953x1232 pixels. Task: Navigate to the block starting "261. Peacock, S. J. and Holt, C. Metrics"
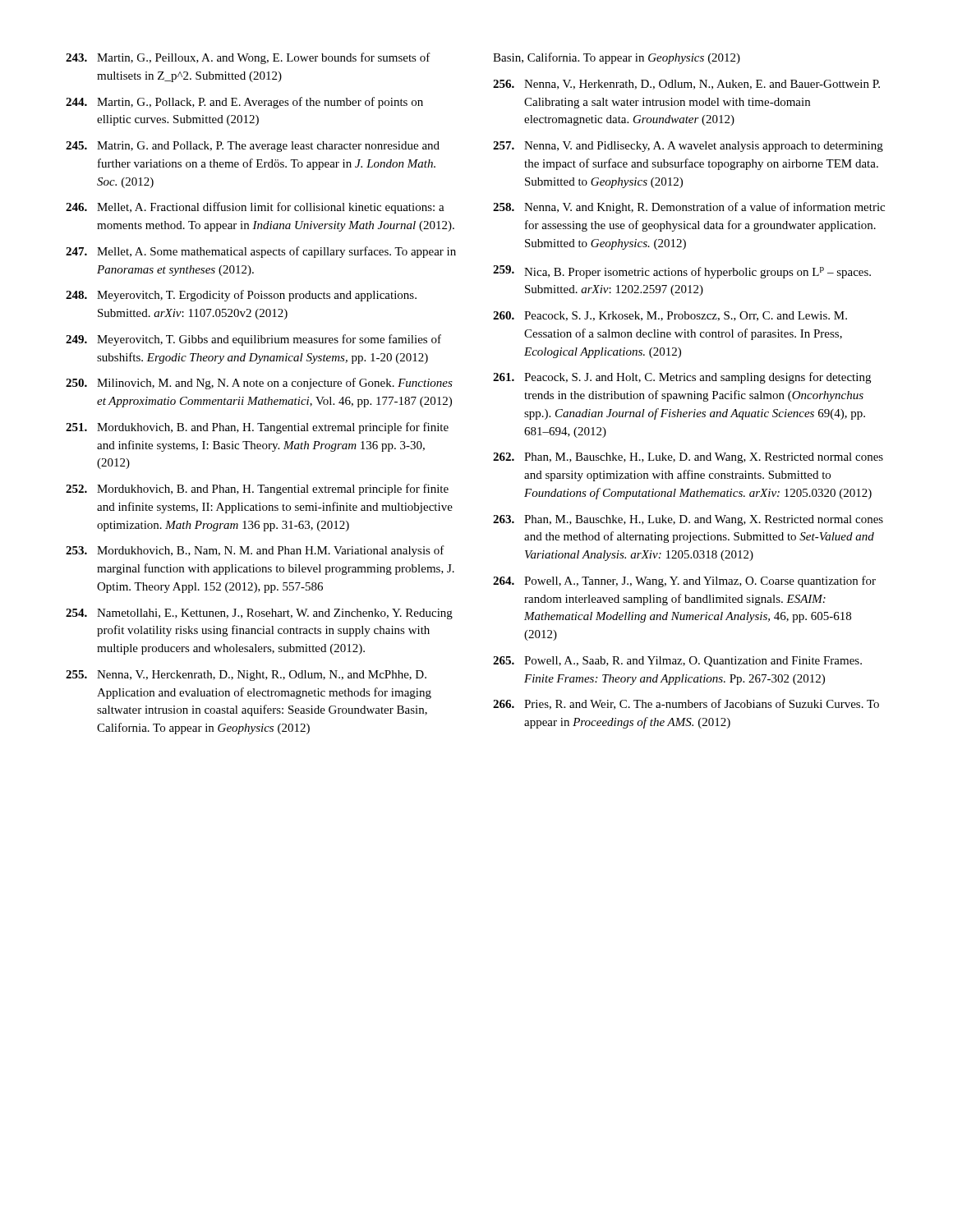690,405
